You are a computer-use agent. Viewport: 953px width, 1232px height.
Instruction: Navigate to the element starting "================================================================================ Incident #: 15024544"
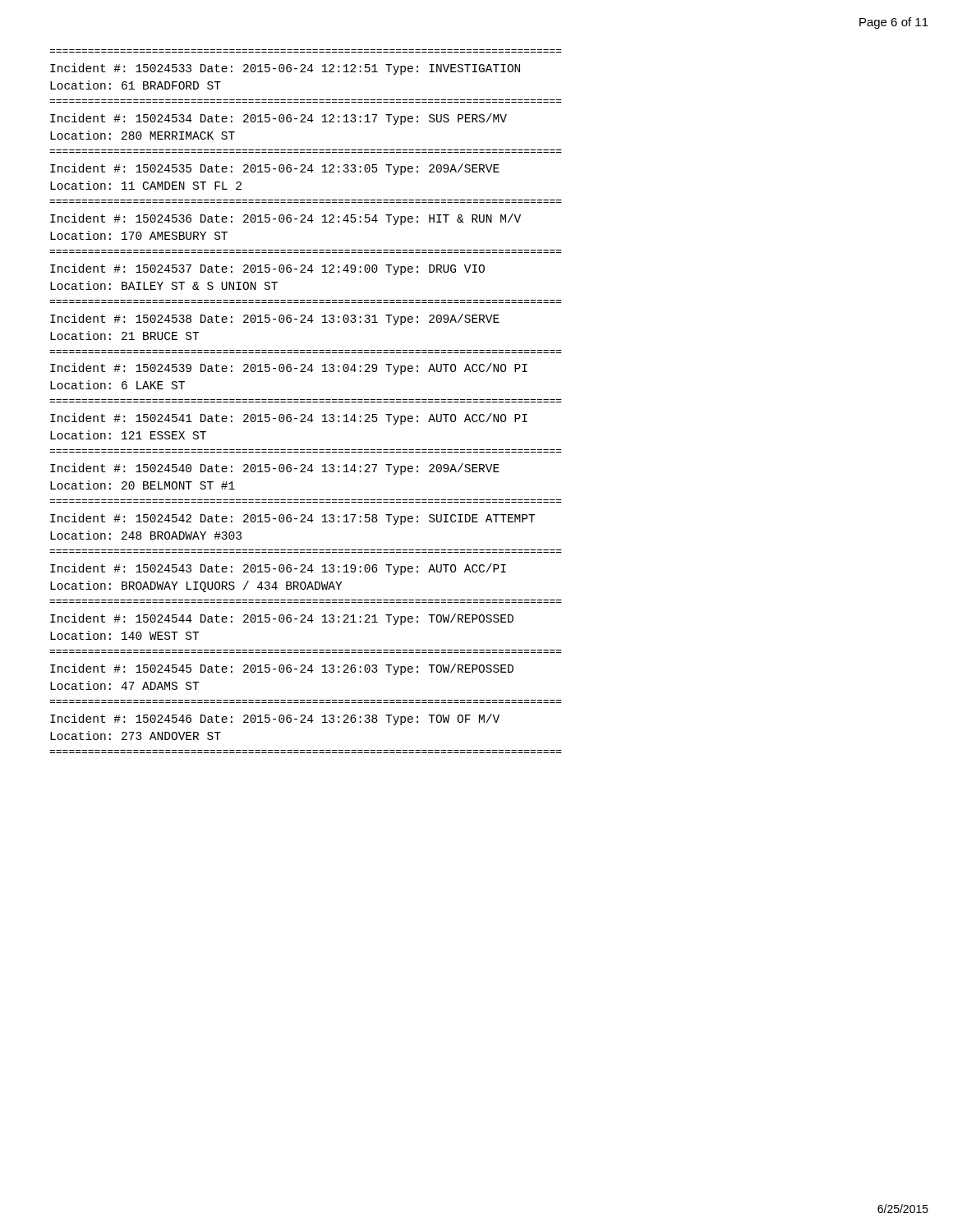pyautogui.click(x=485, y=621)
